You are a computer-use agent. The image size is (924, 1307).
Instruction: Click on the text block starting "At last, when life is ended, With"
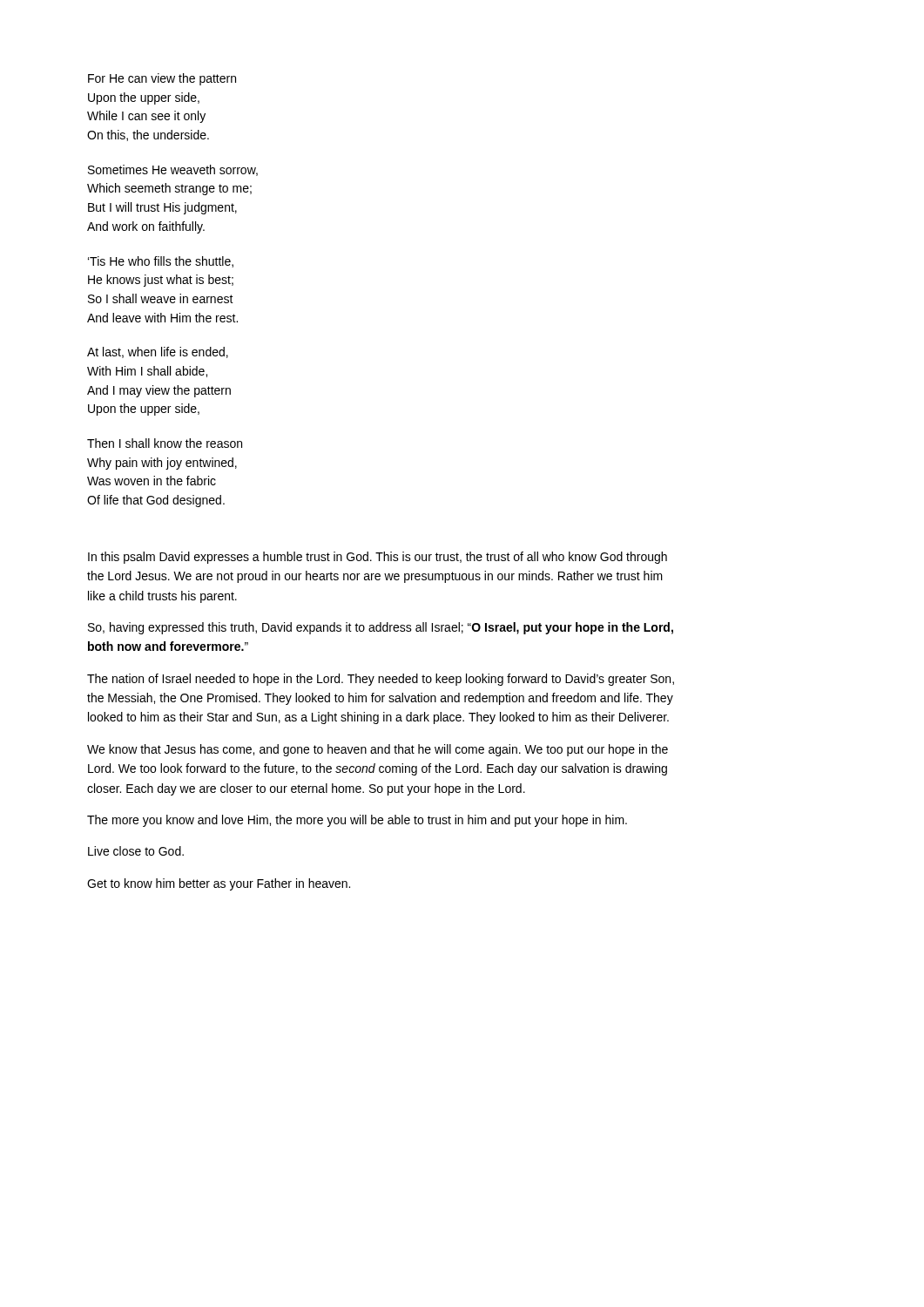pos(158,352)
